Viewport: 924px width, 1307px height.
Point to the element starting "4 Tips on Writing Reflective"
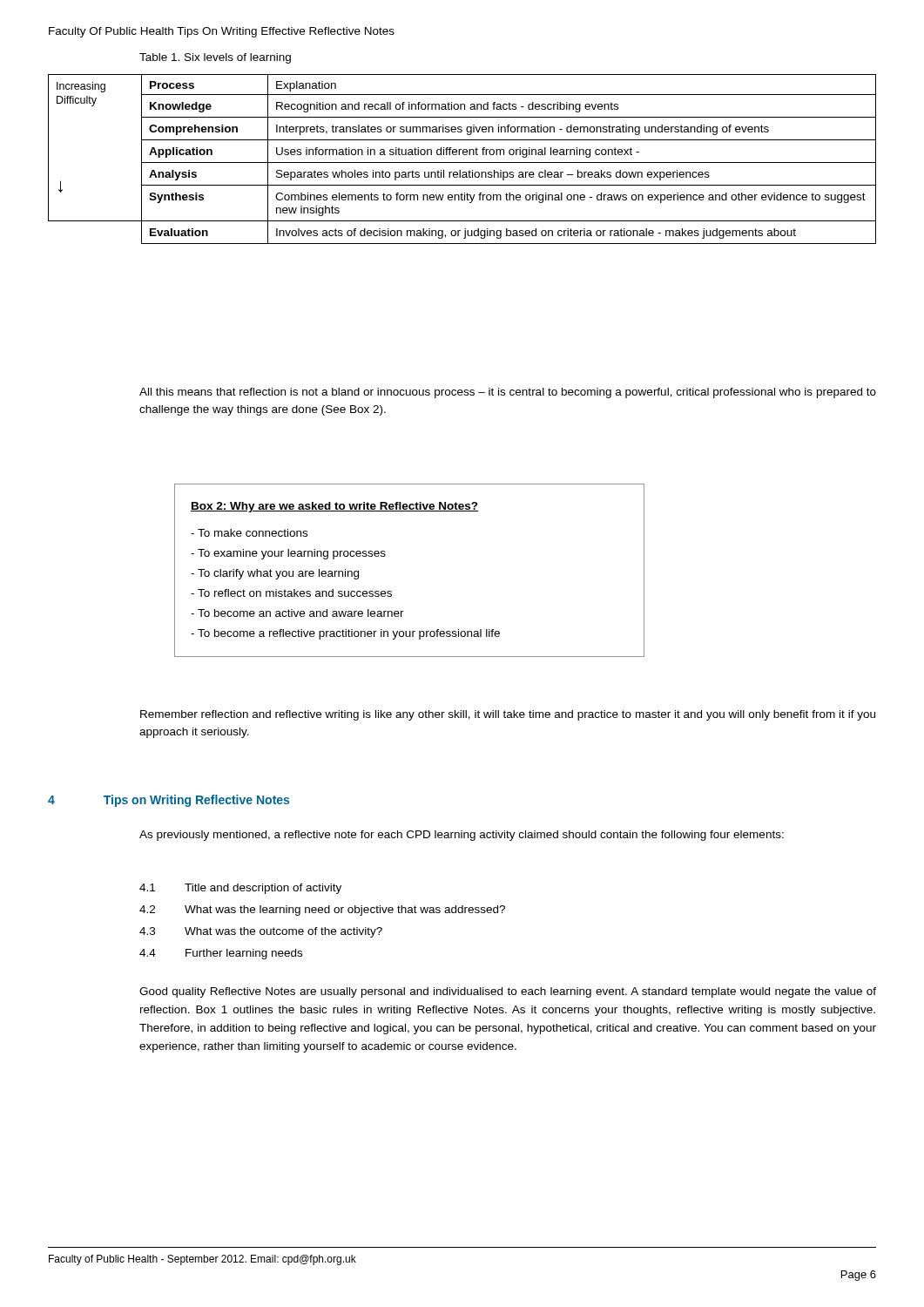click(x=169, y=800)
